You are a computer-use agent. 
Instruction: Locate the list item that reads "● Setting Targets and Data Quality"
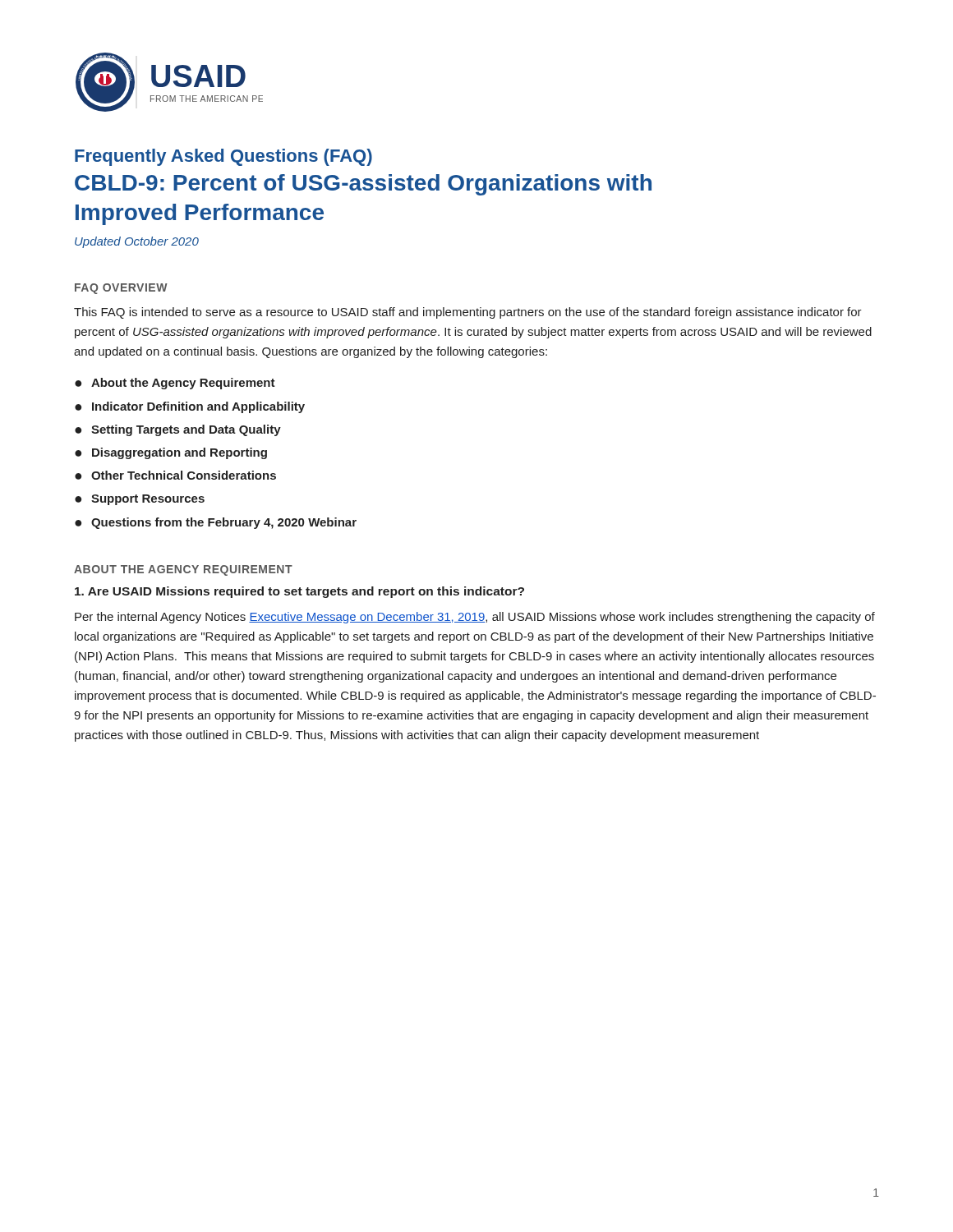click(x=177, y=430)
